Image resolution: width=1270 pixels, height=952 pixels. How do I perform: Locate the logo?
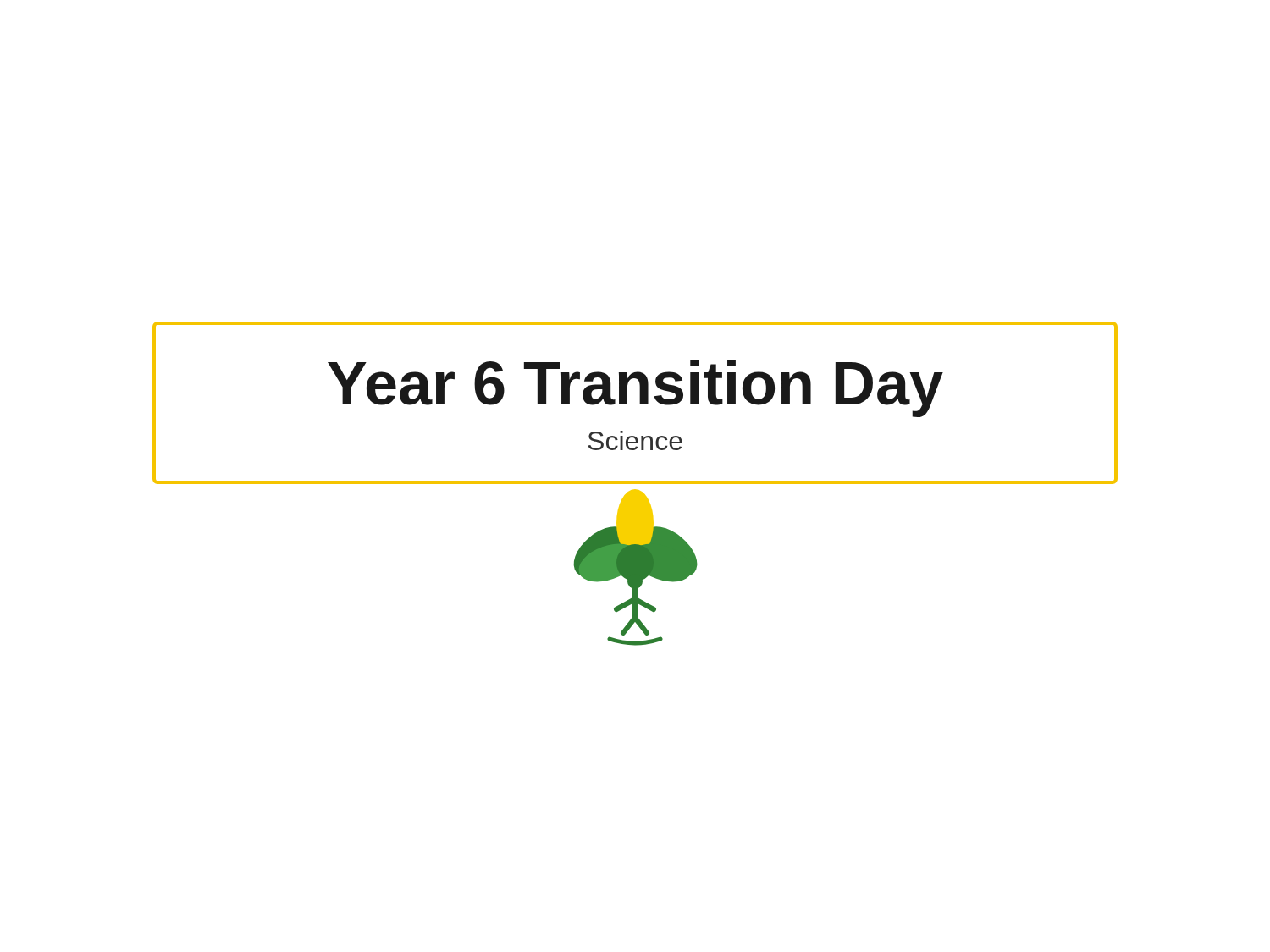pyautogui.click(x=635, y=571)
